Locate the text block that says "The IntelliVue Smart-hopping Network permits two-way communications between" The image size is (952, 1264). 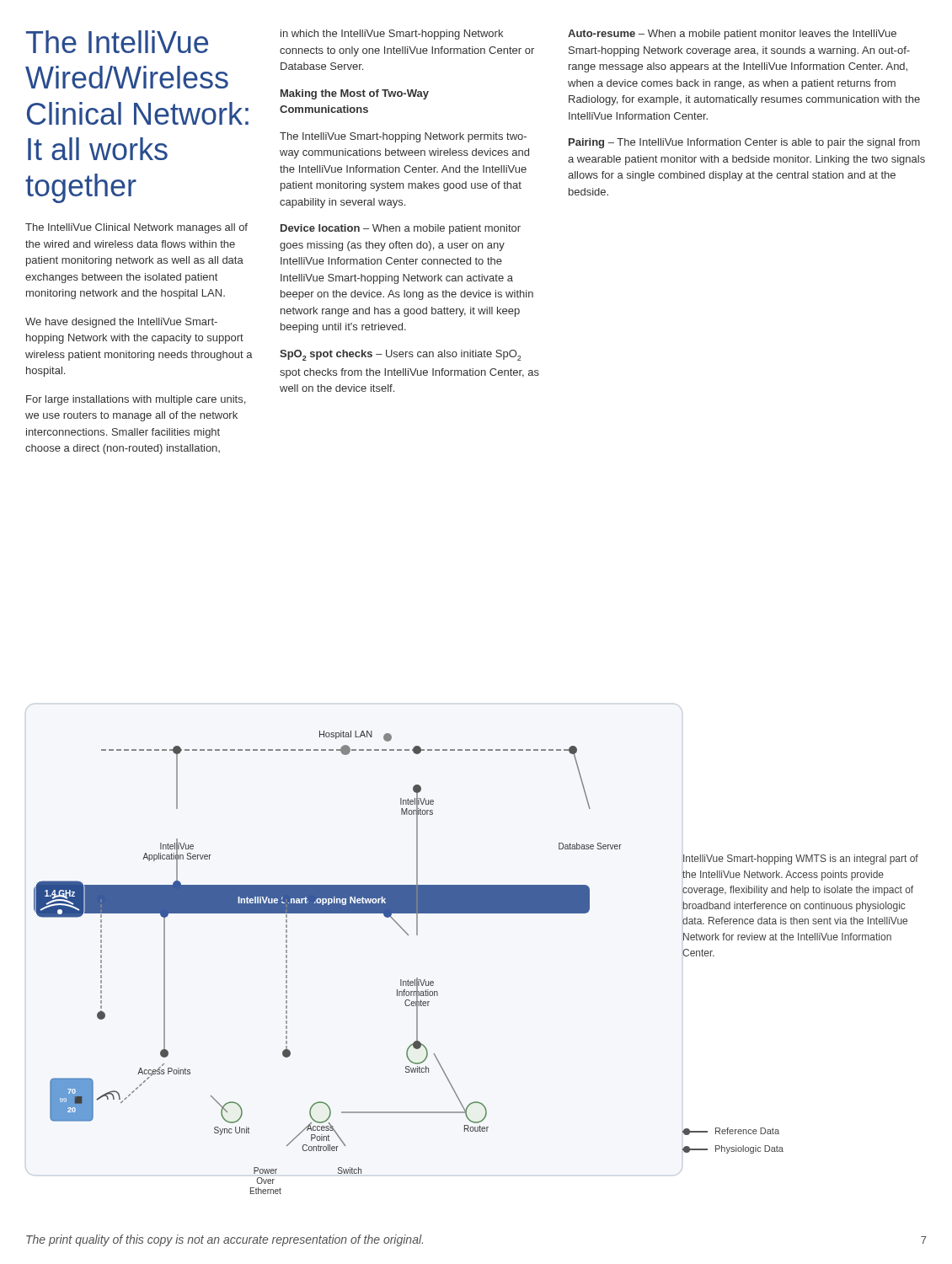[410, 169]
